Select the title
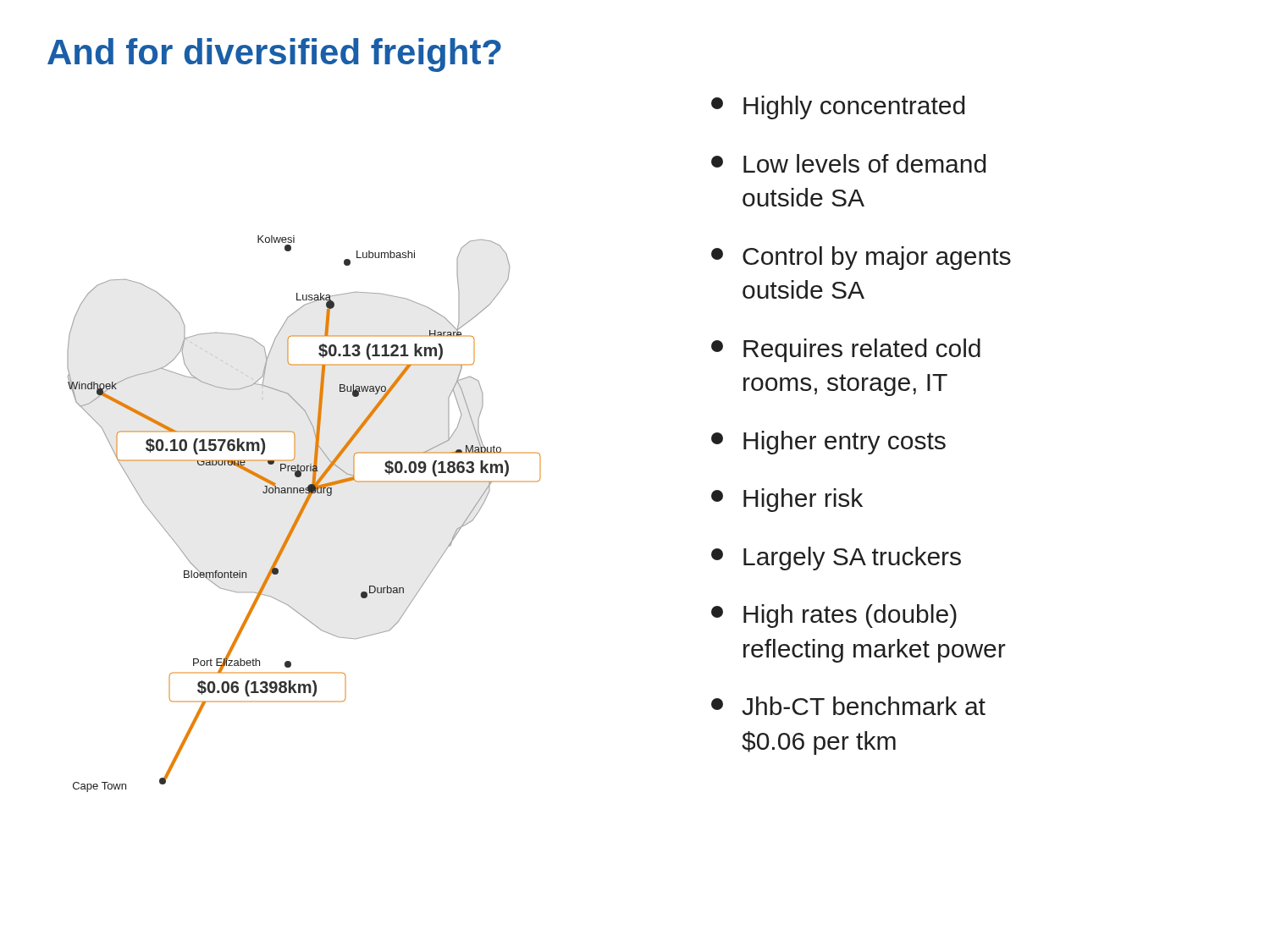The height and width of the screenshot is (952, 1270). coord(275,52)
